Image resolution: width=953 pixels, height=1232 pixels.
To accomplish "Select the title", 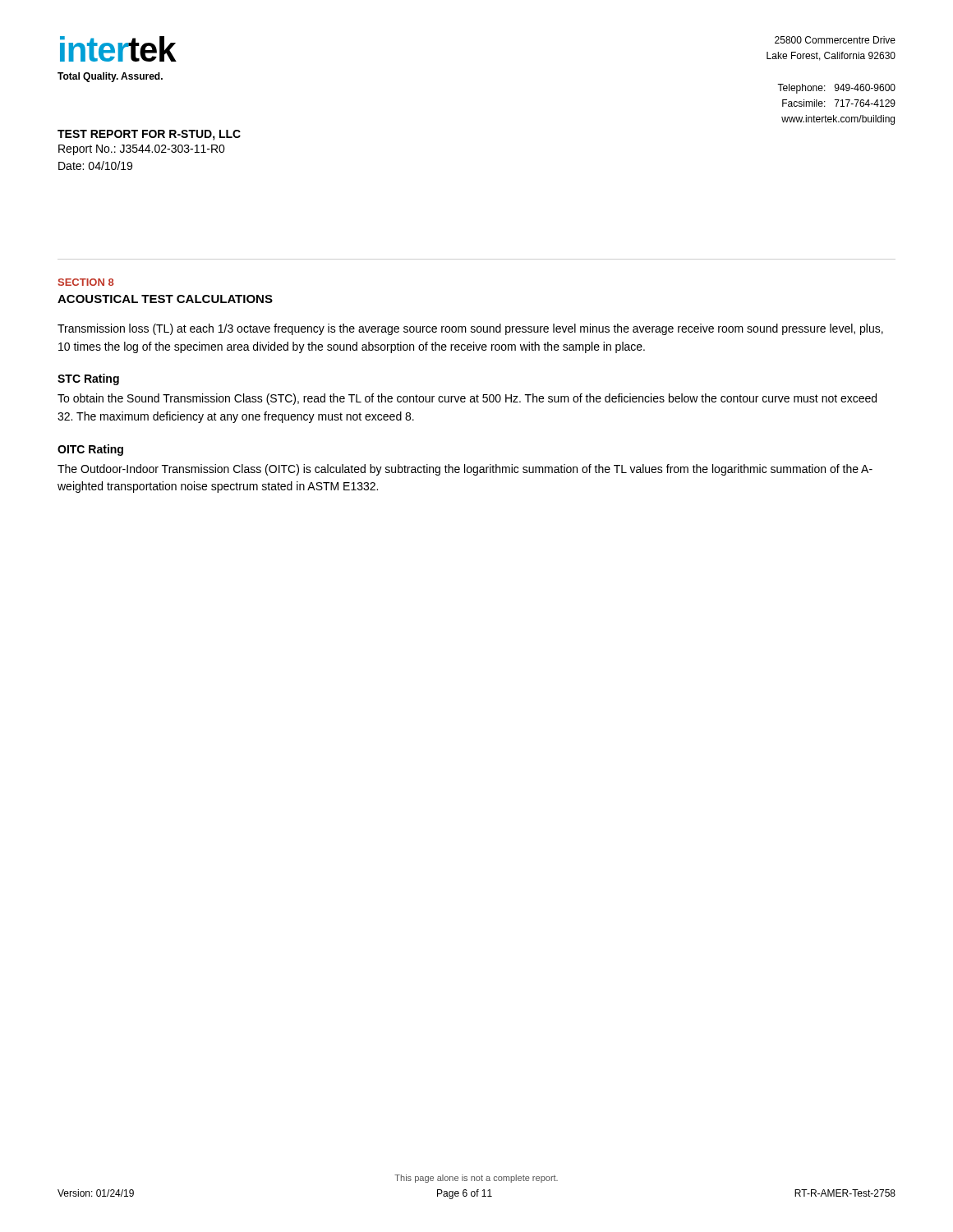I will [149, 134].
